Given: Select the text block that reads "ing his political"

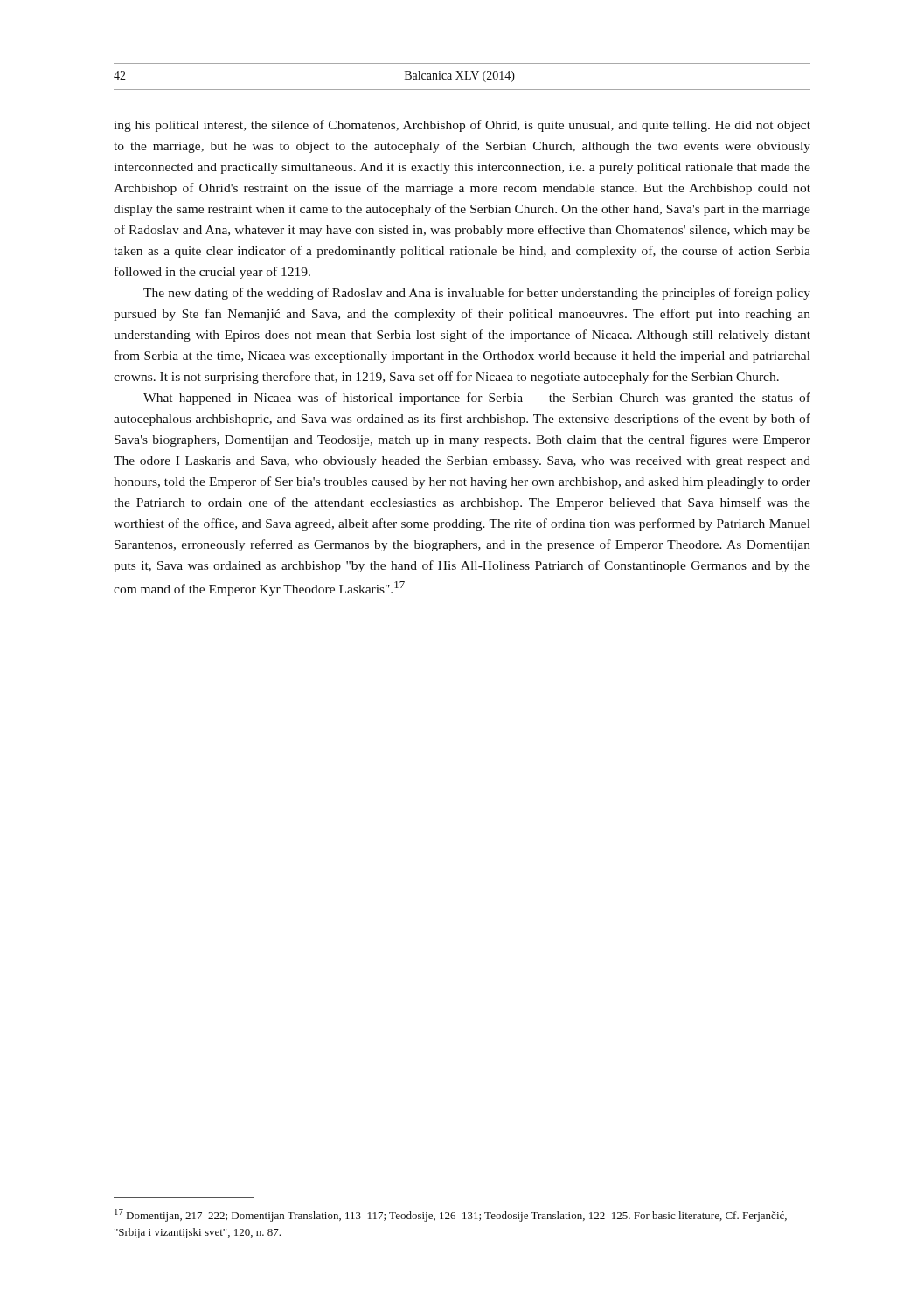Looking at the screenshot, I should 462,357.
